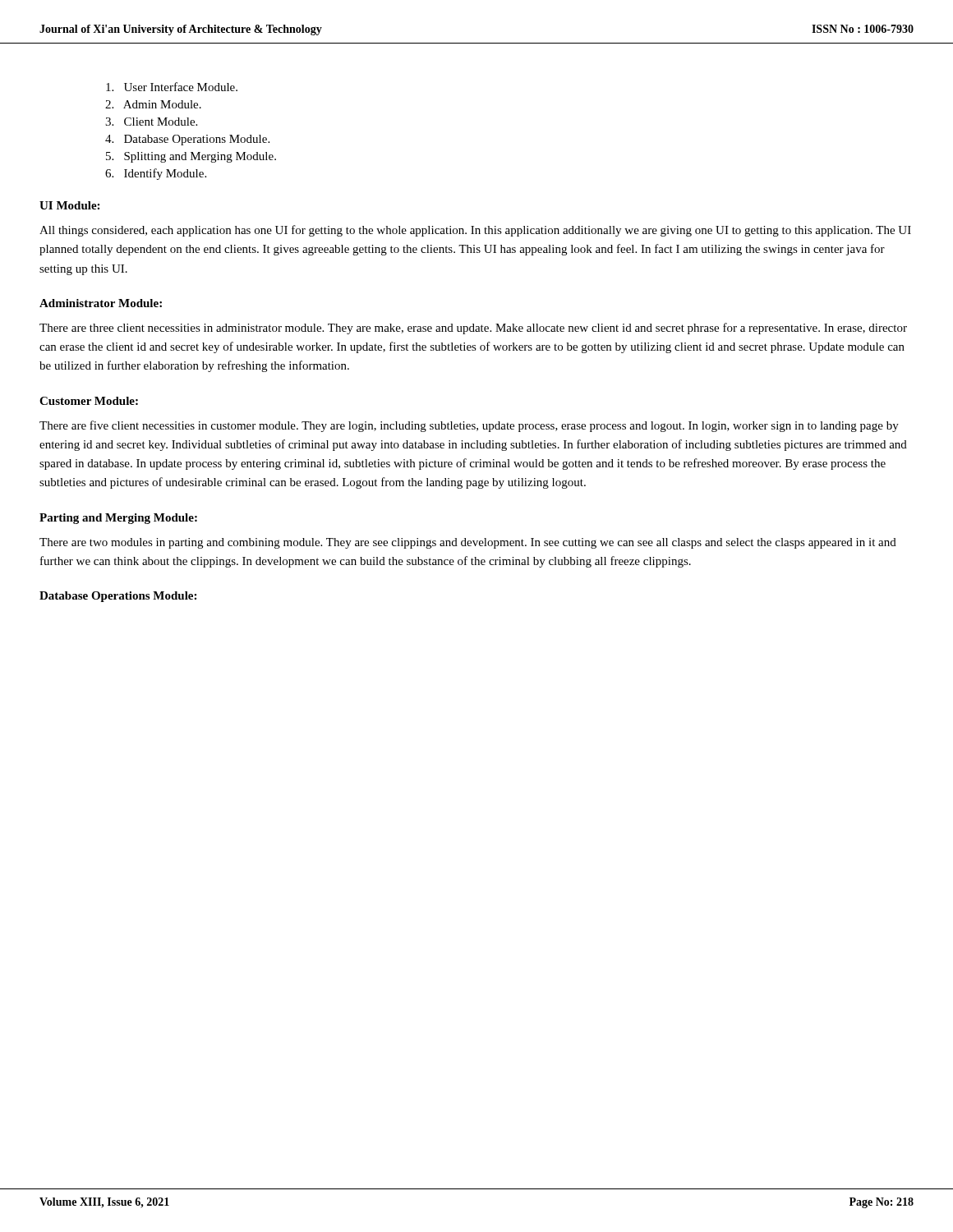Select the text block starting "4. Database Operations Module."
Viewport: 953px width, 1232px height.
click(x=188, y=139)
